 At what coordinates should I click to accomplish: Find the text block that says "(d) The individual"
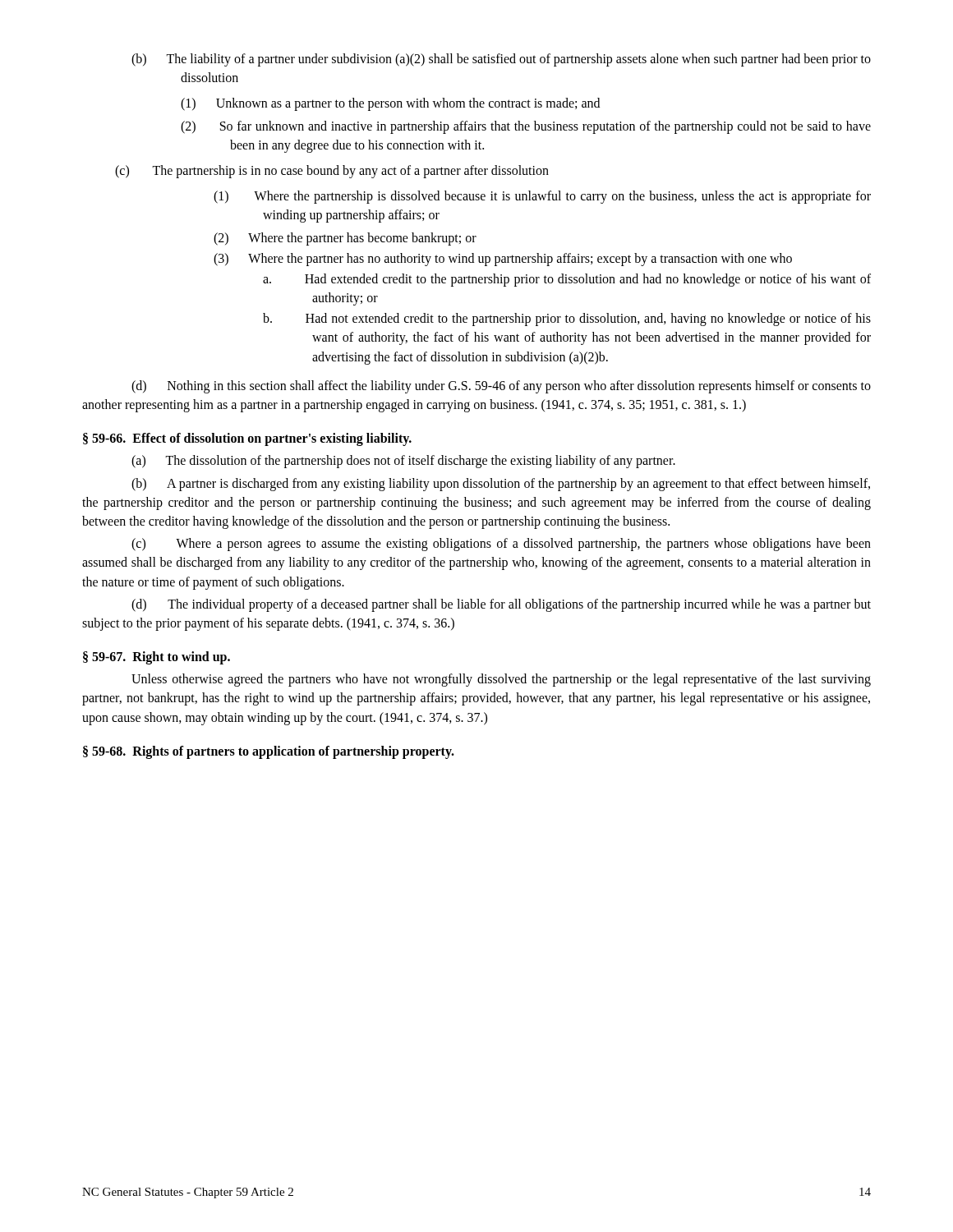pyautogui.click(x=476, y=613)
